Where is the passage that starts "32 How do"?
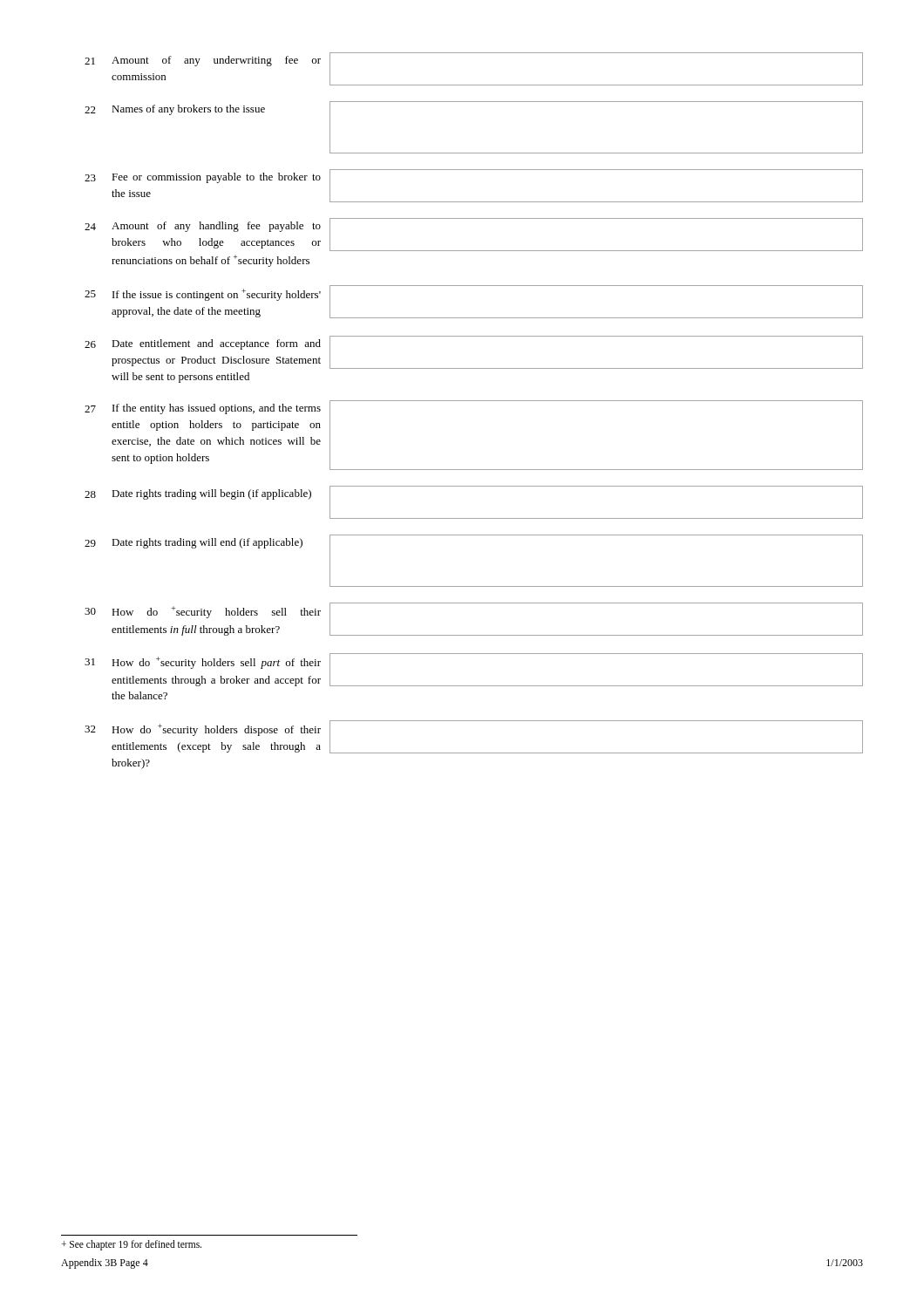The height and width of the screenshot is (1308, 924). [462, 746]
